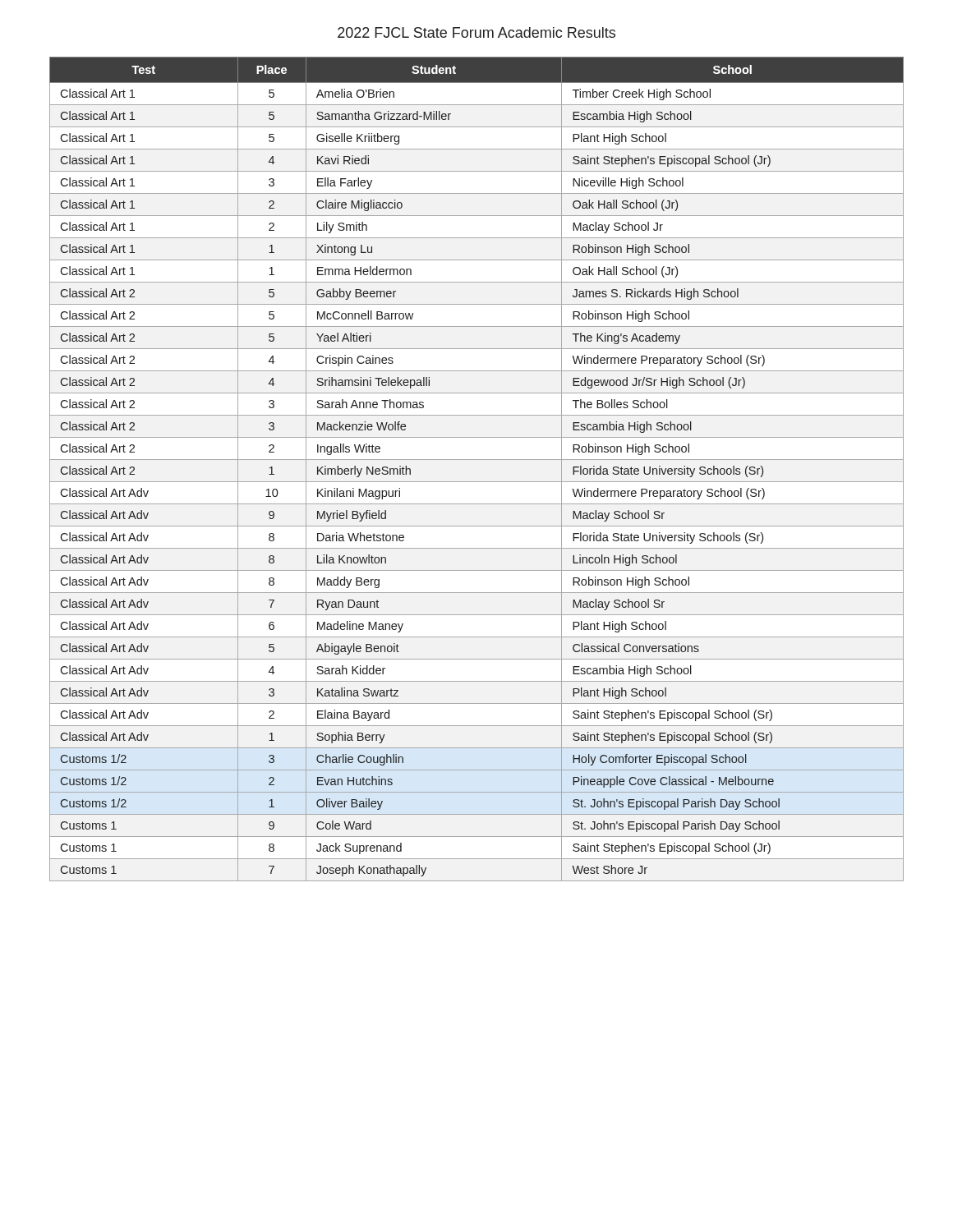Locate the table with the text "Classical Art Adv"
Screen dimensions: 1232x953
(476, 469)
